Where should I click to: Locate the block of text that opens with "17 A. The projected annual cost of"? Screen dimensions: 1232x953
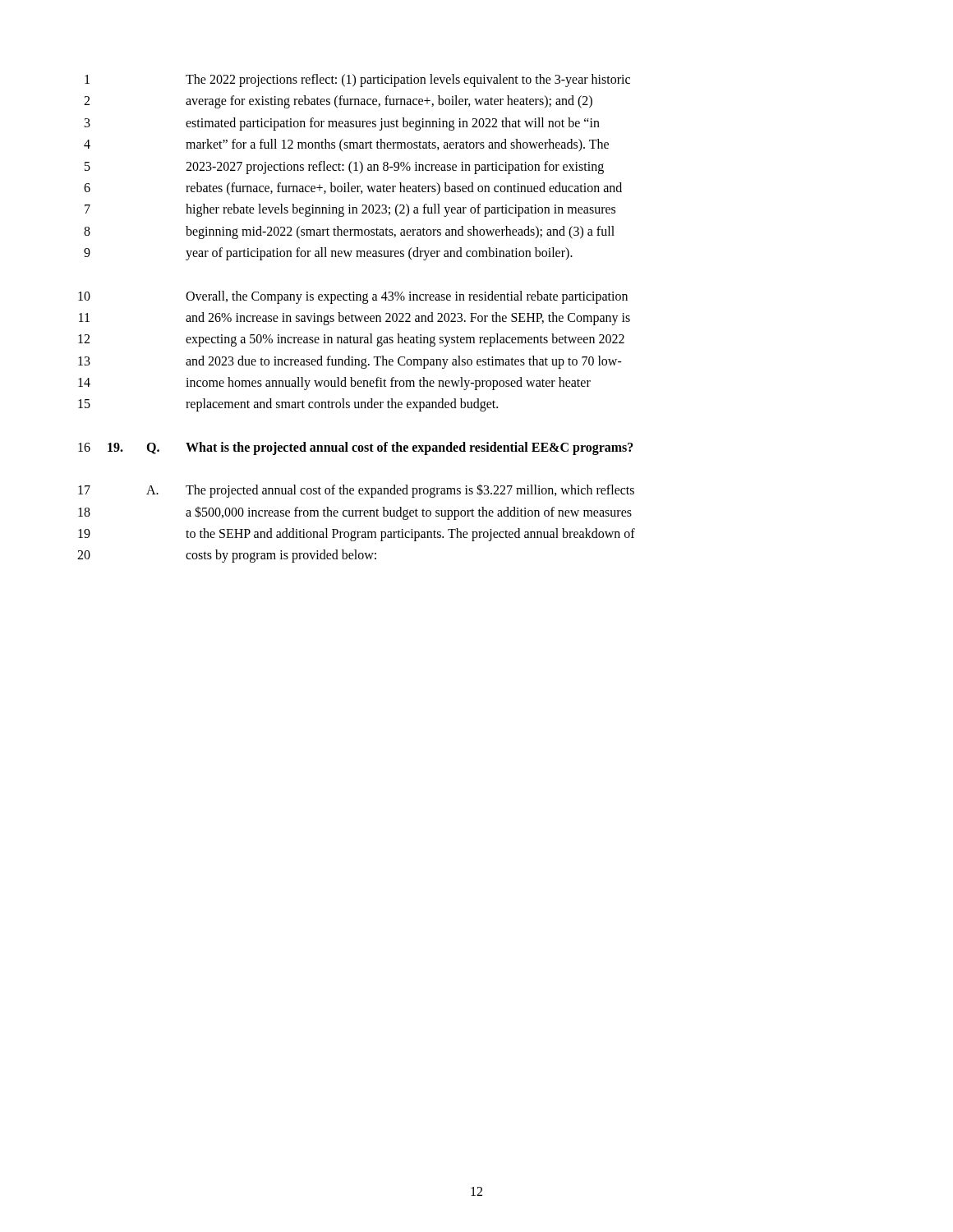click(456, 491)
